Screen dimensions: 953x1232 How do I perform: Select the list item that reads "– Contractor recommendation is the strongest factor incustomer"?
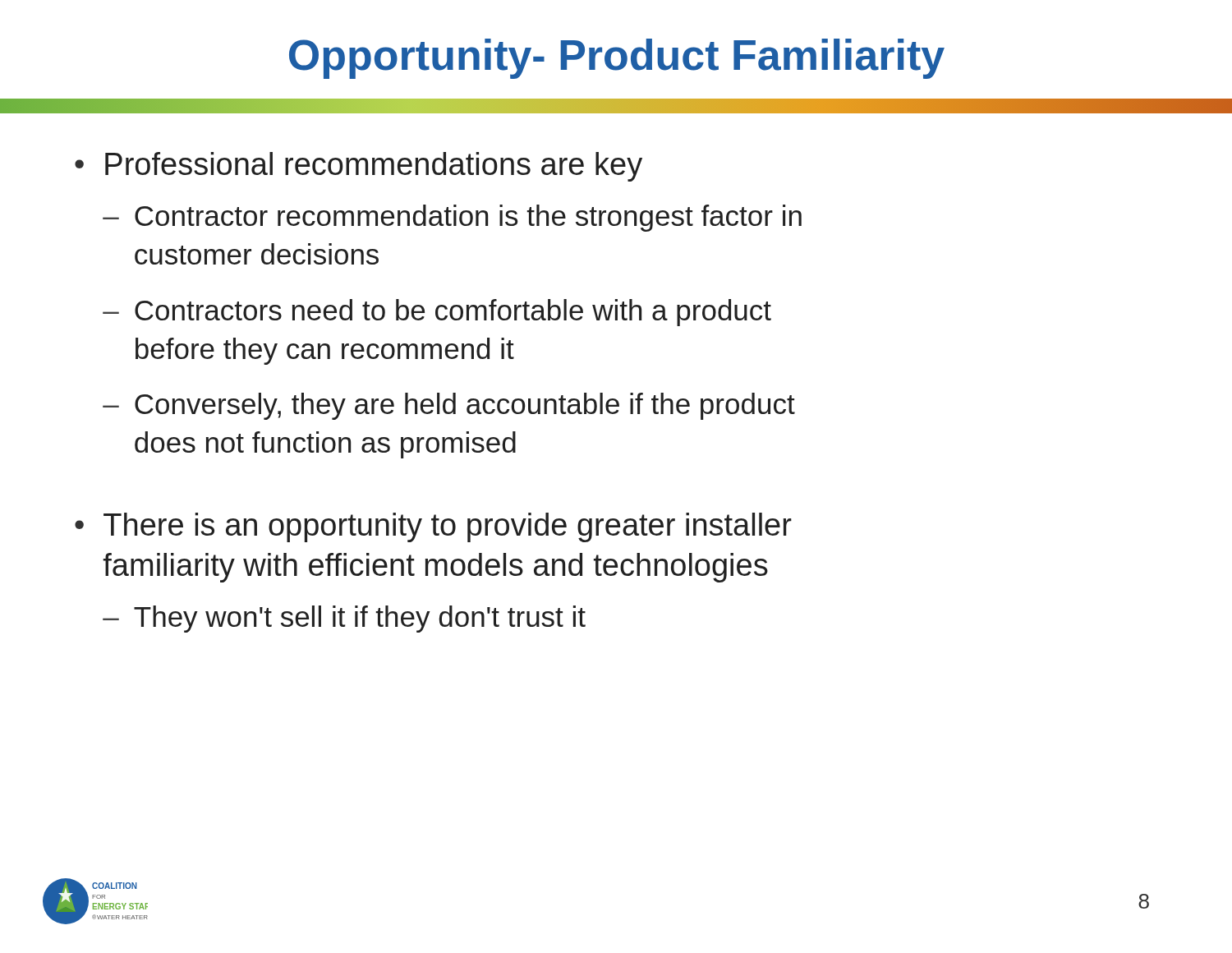(x=453, y=235)
